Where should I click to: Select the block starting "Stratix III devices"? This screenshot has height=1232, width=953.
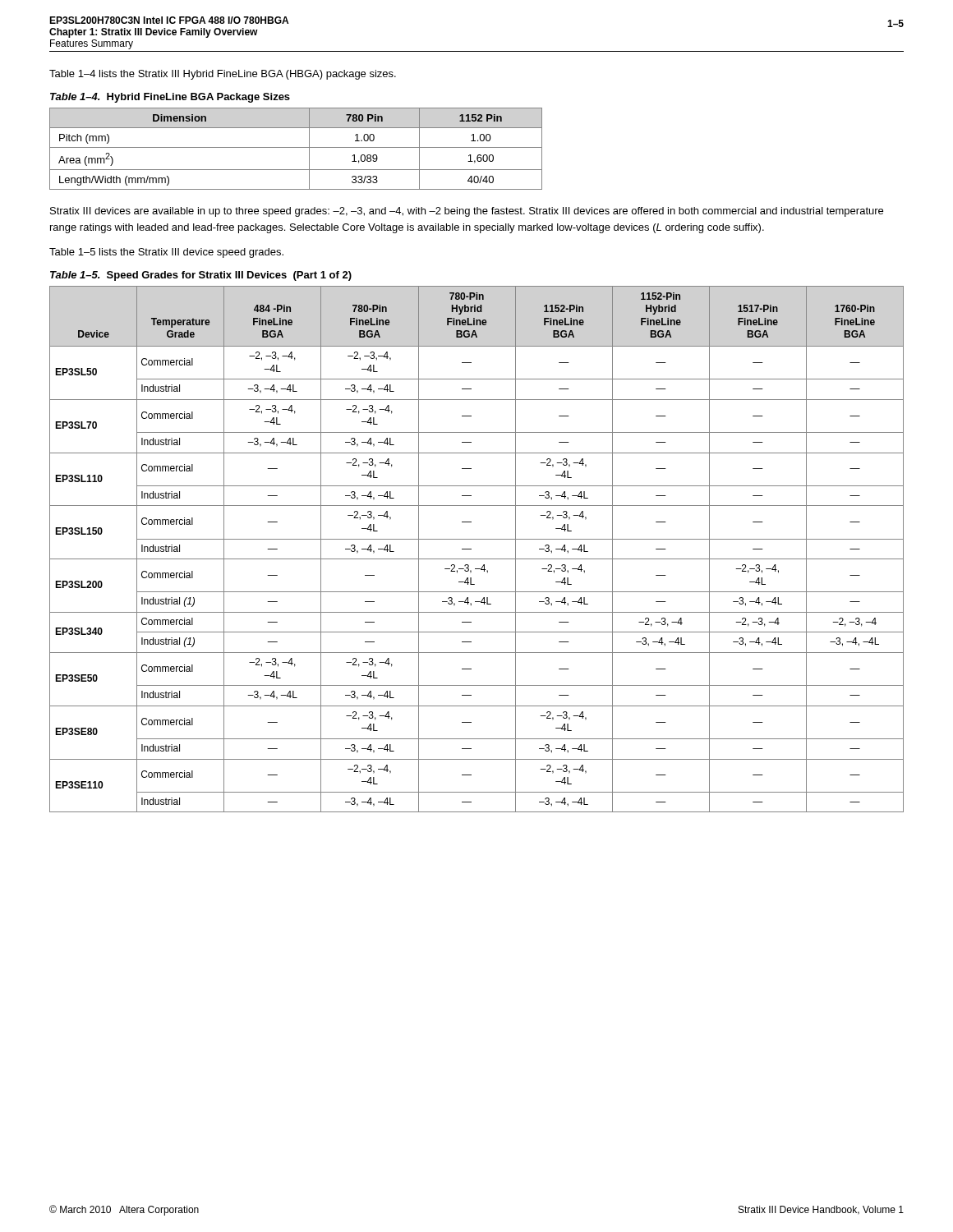(x=467, y=219)
